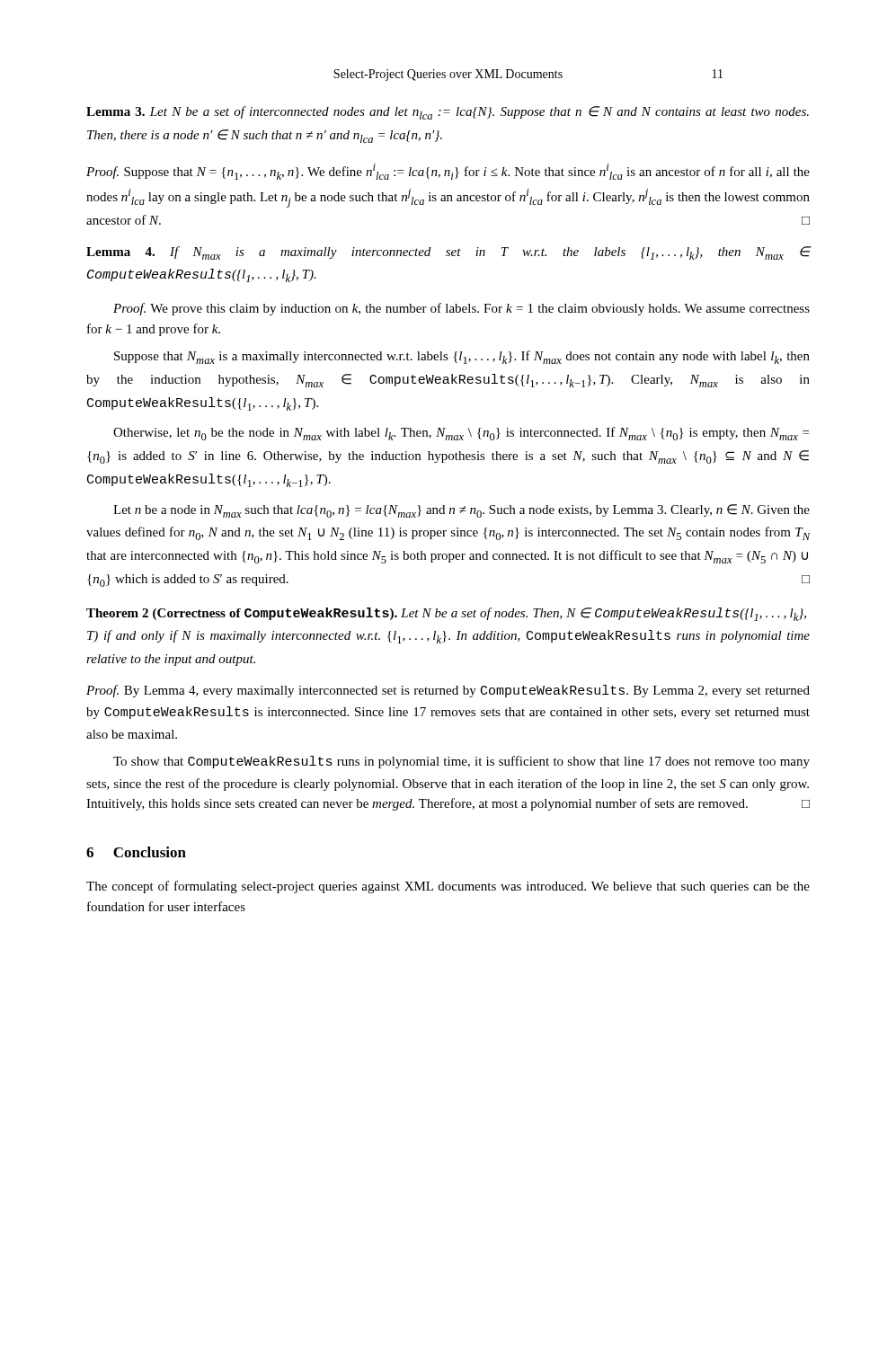Screen dimensions: 1348x896
Task: Find the text block containing "Proof. Suppose that N = {n1,"
Action: (448, 195)
